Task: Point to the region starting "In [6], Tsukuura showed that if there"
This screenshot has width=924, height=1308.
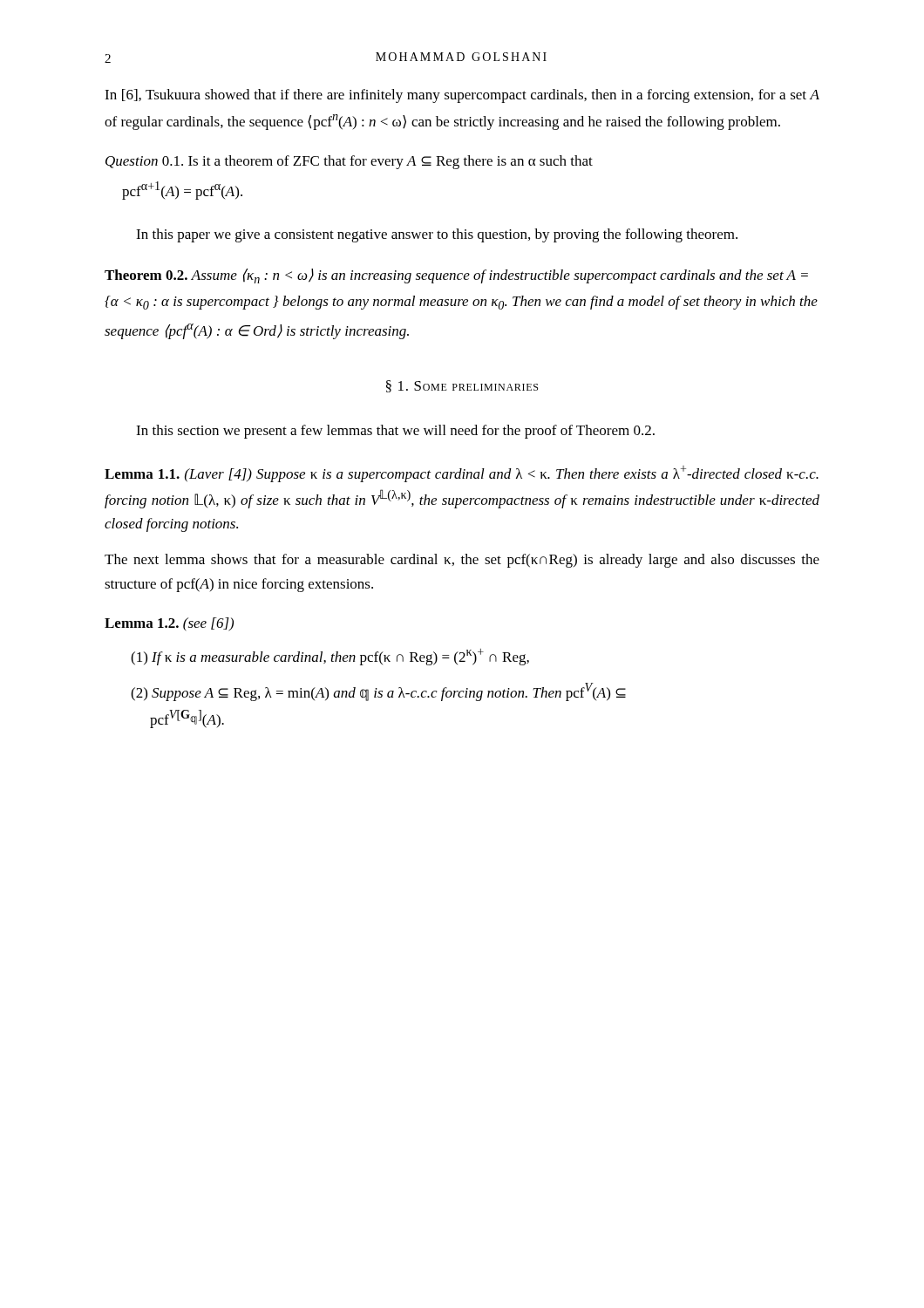Action: coord(462,108)
